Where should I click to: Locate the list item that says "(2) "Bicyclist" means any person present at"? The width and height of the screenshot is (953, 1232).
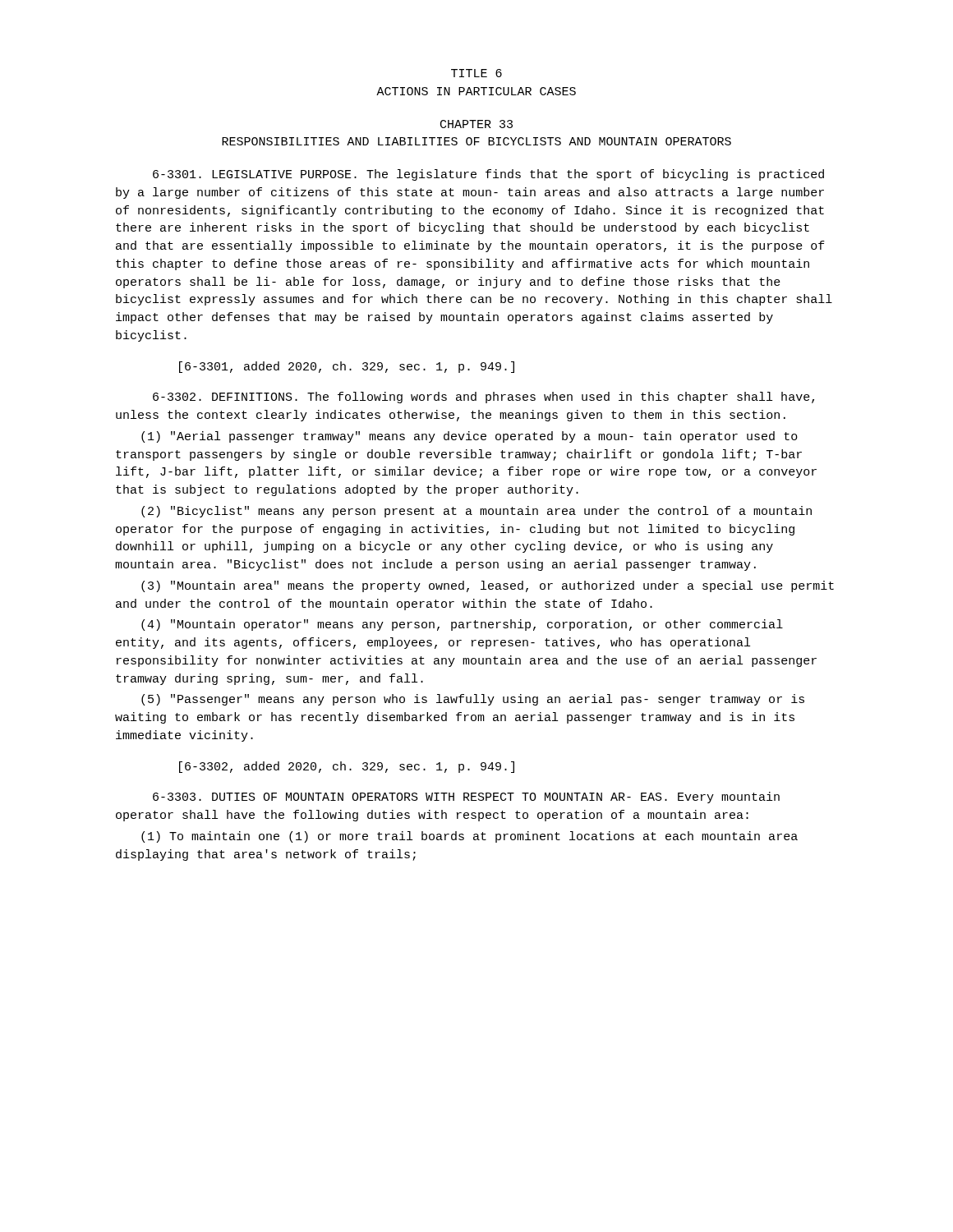click(x=476, y=539)
